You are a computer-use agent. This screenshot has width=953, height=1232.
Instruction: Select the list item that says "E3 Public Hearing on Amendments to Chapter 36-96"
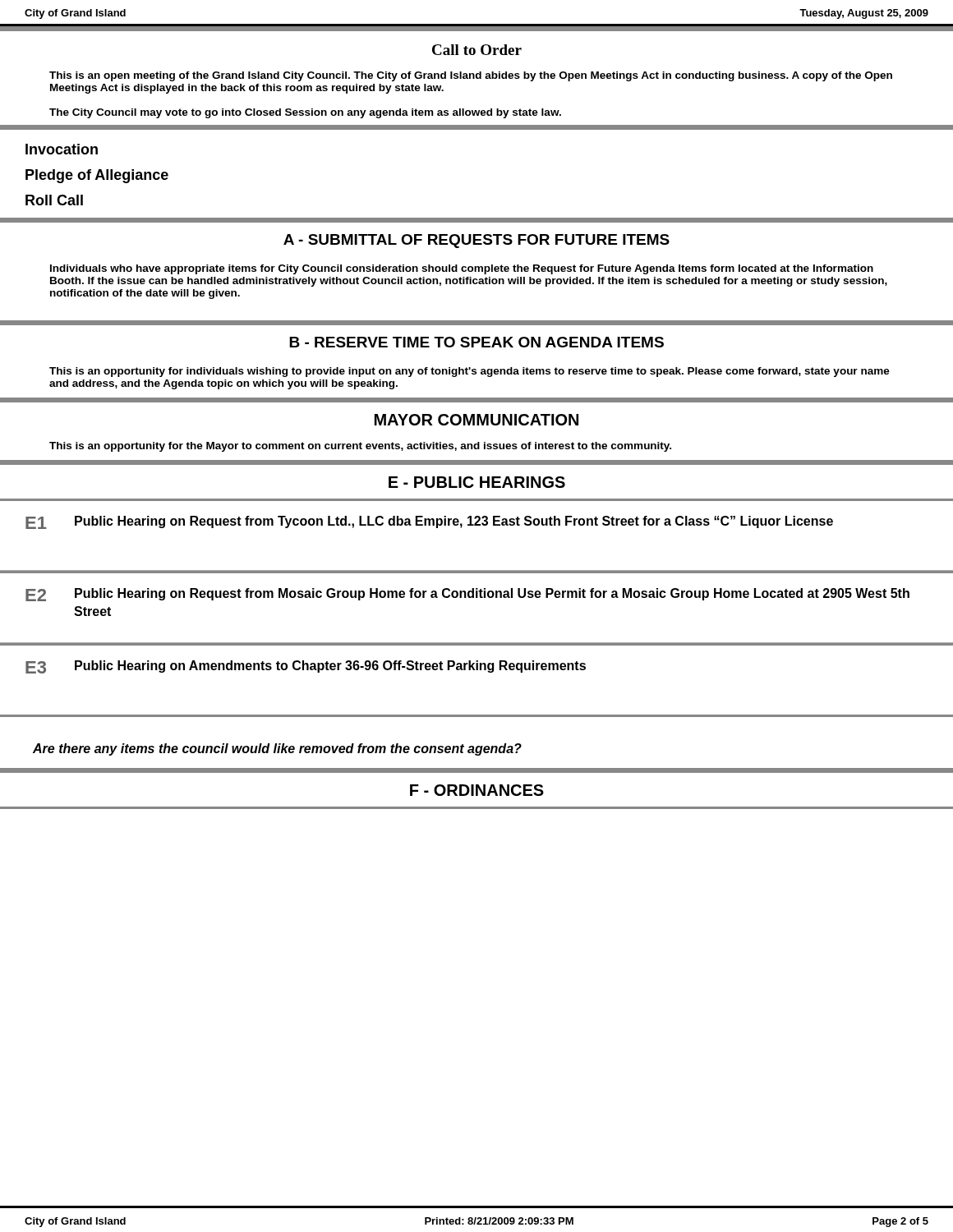476,668
